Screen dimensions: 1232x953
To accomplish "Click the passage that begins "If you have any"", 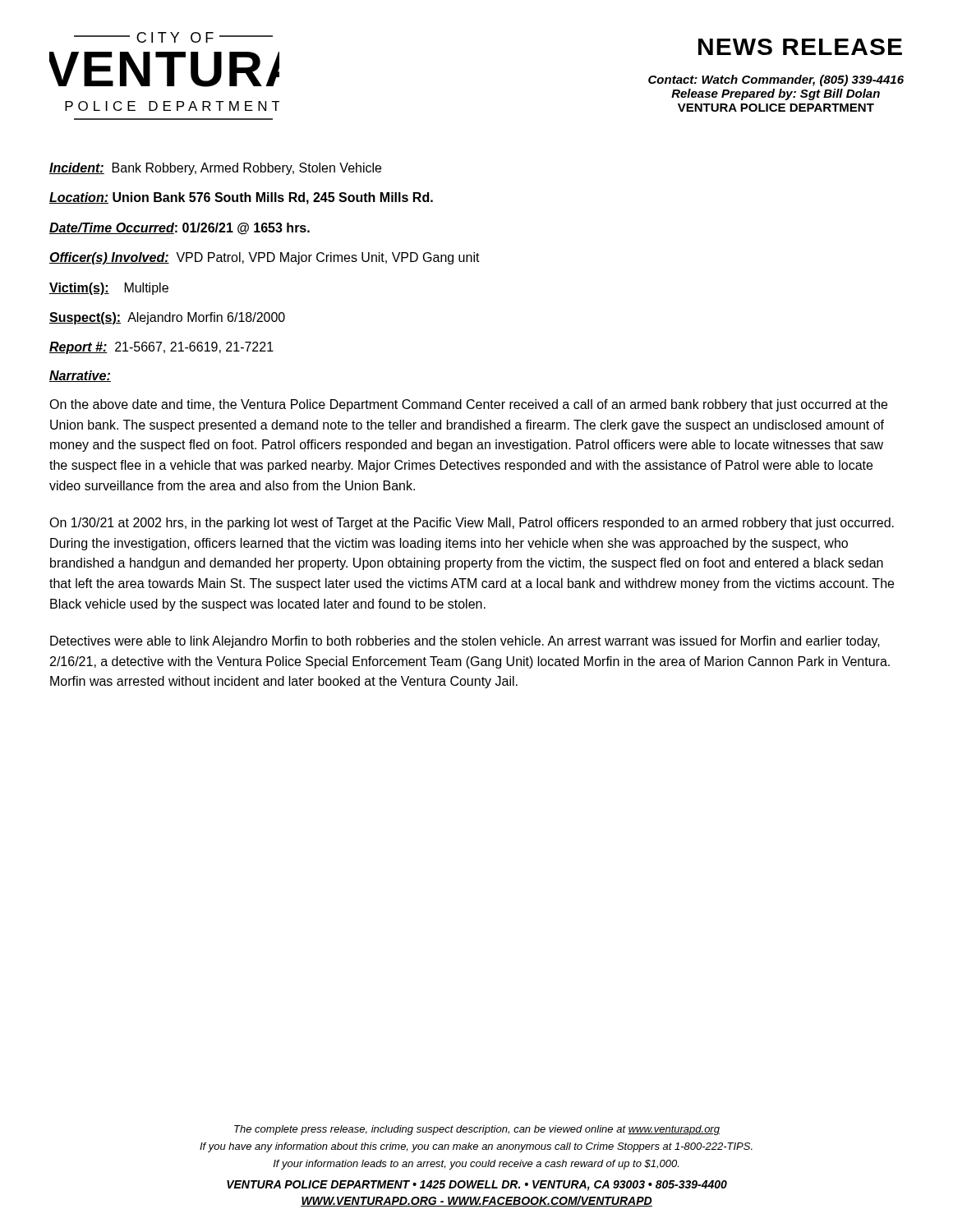I will pos(476,1146).
